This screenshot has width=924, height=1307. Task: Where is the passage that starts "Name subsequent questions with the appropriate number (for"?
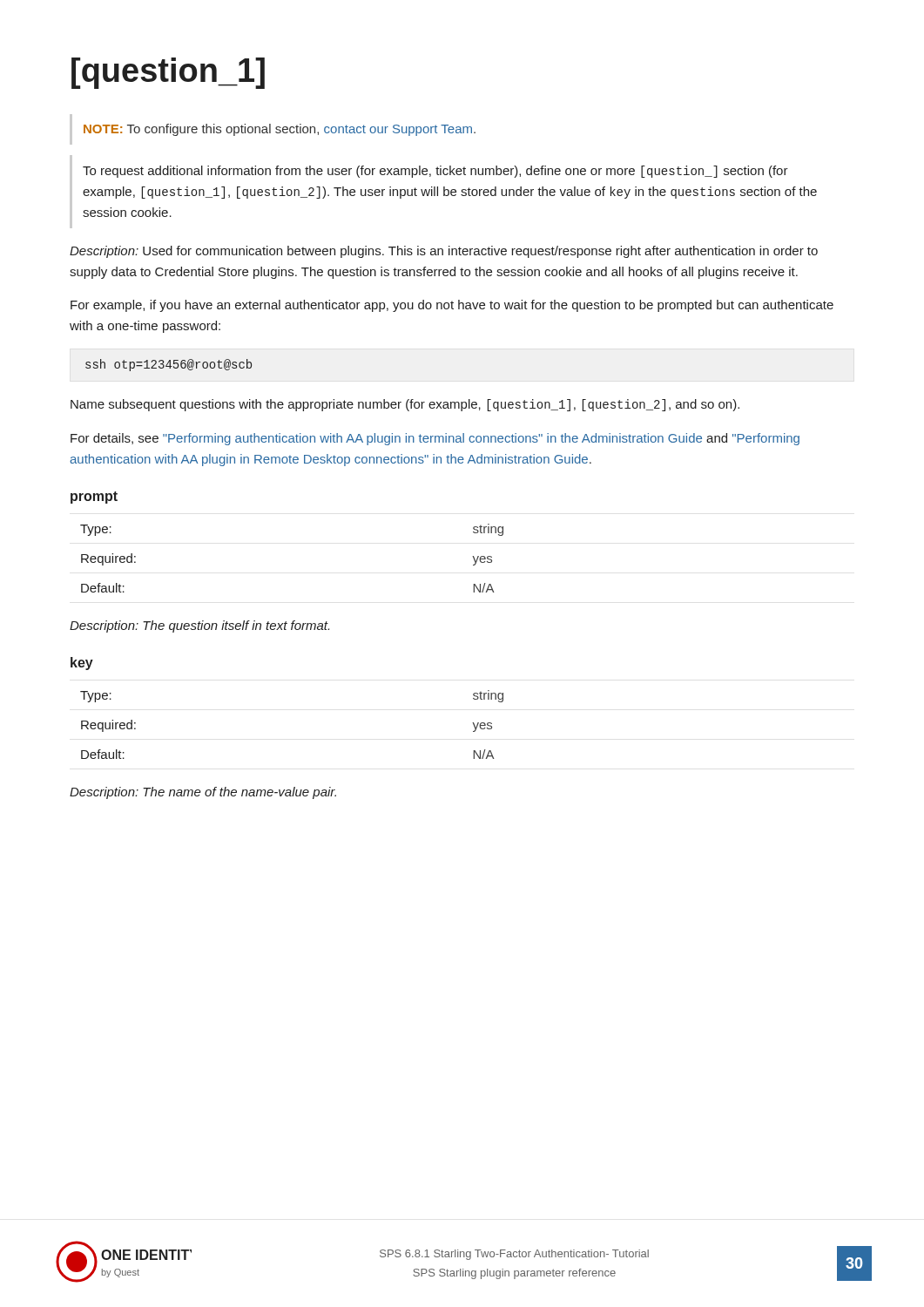[462, 405]
